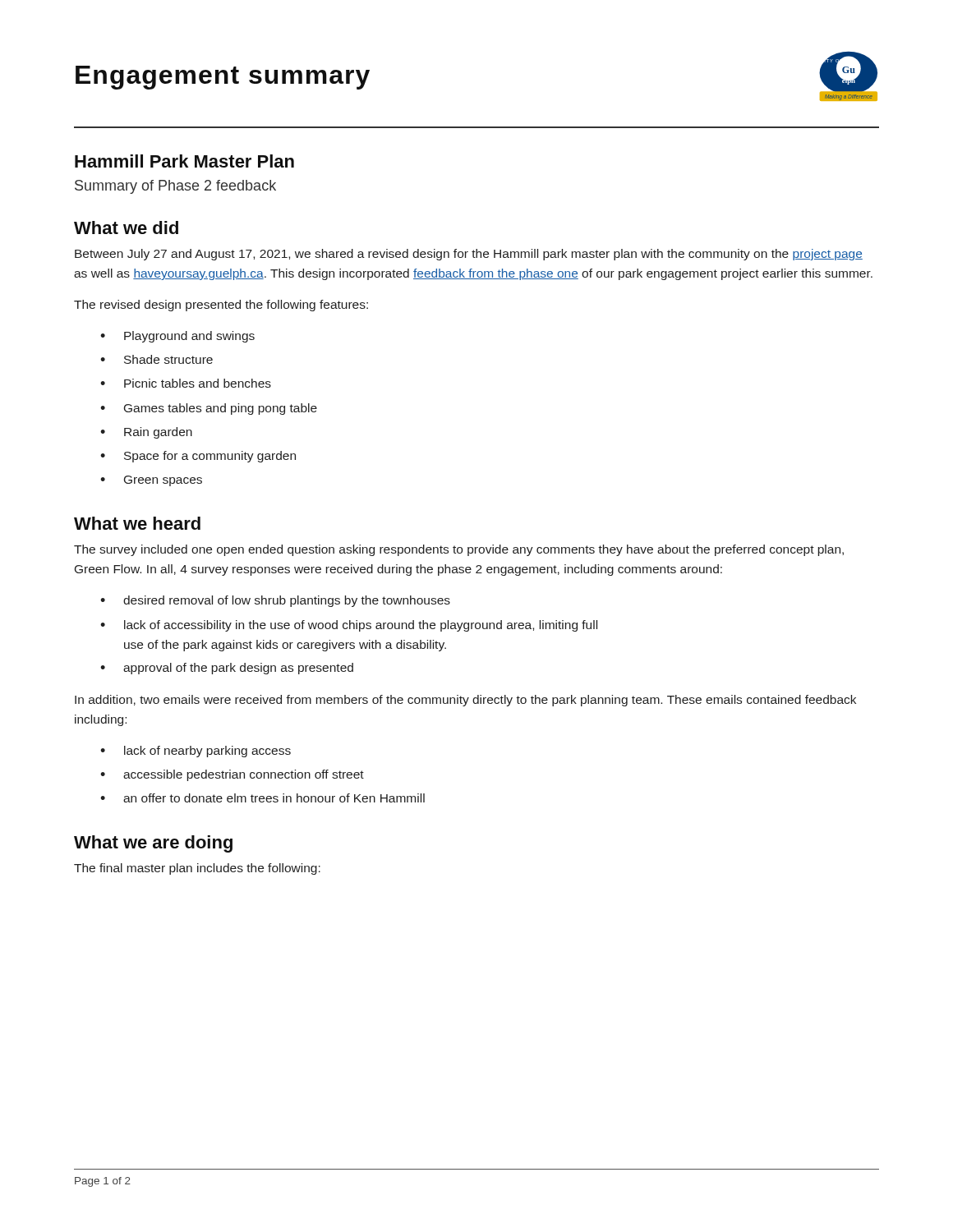
Task: Point to the block starting "•lack of nearby parking access"
Action: click(196, 752)
